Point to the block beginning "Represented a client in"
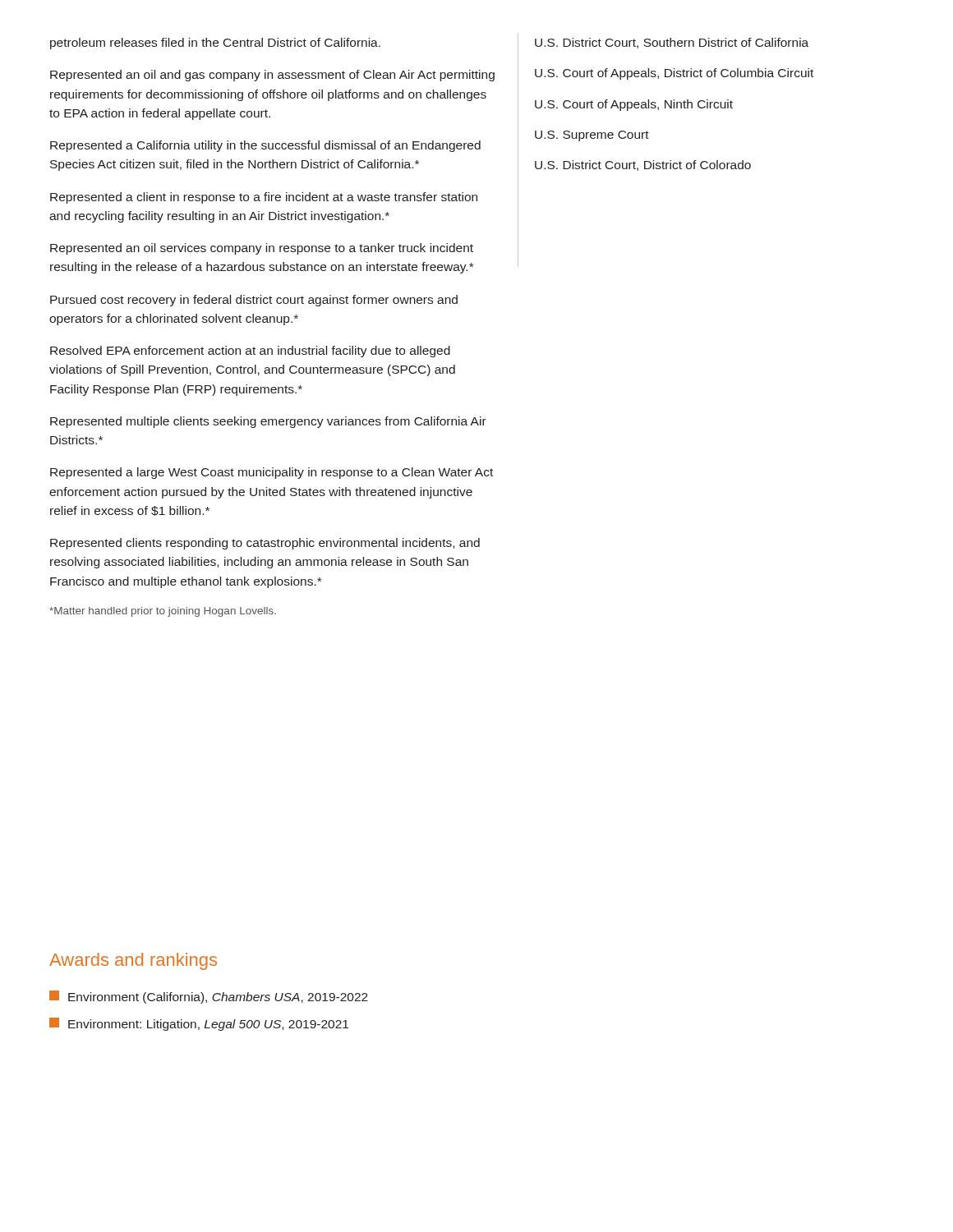 (264, 206)
